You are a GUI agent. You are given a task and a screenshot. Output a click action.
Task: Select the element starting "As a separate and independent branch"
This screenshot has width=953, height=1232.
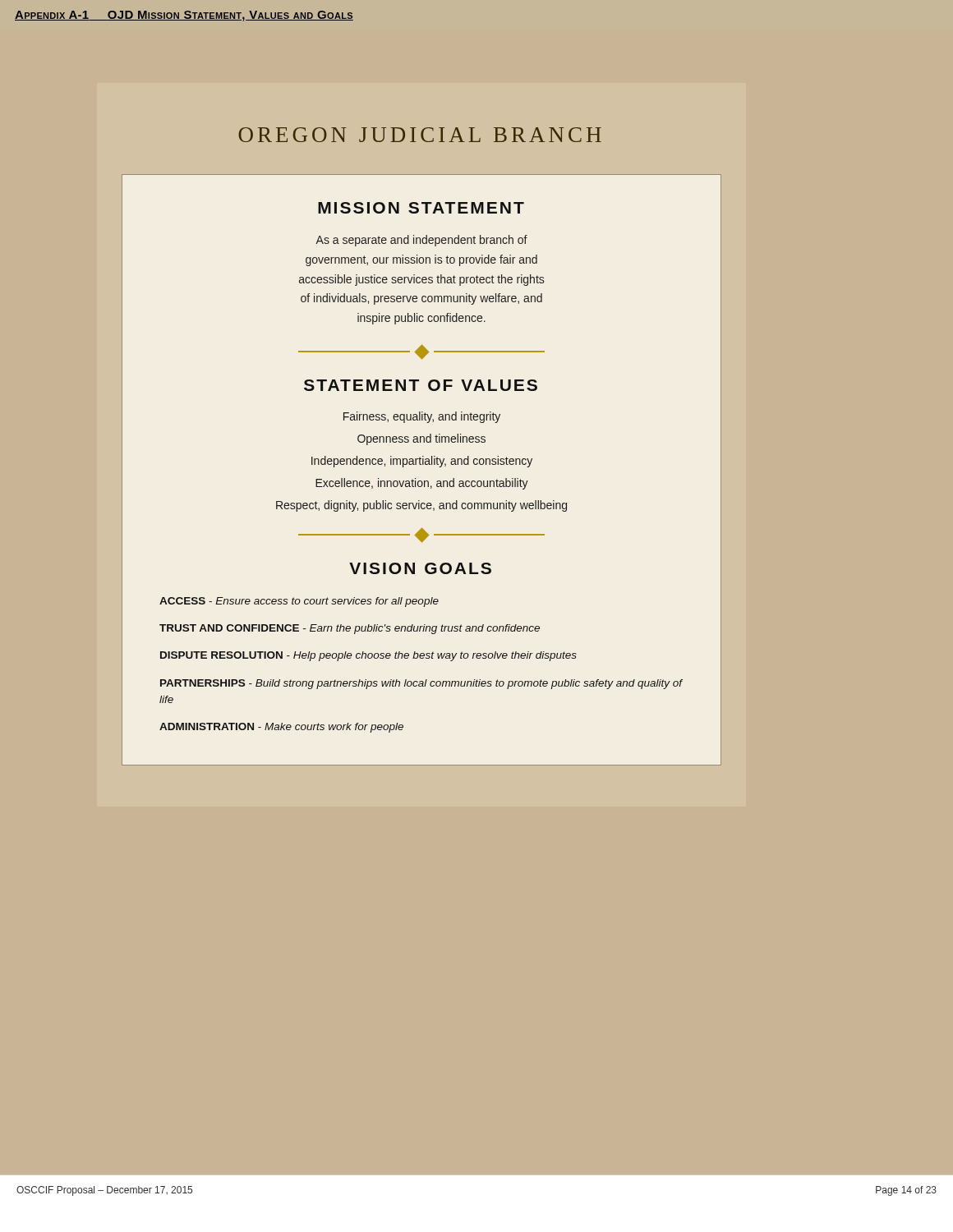click(421, 279)
